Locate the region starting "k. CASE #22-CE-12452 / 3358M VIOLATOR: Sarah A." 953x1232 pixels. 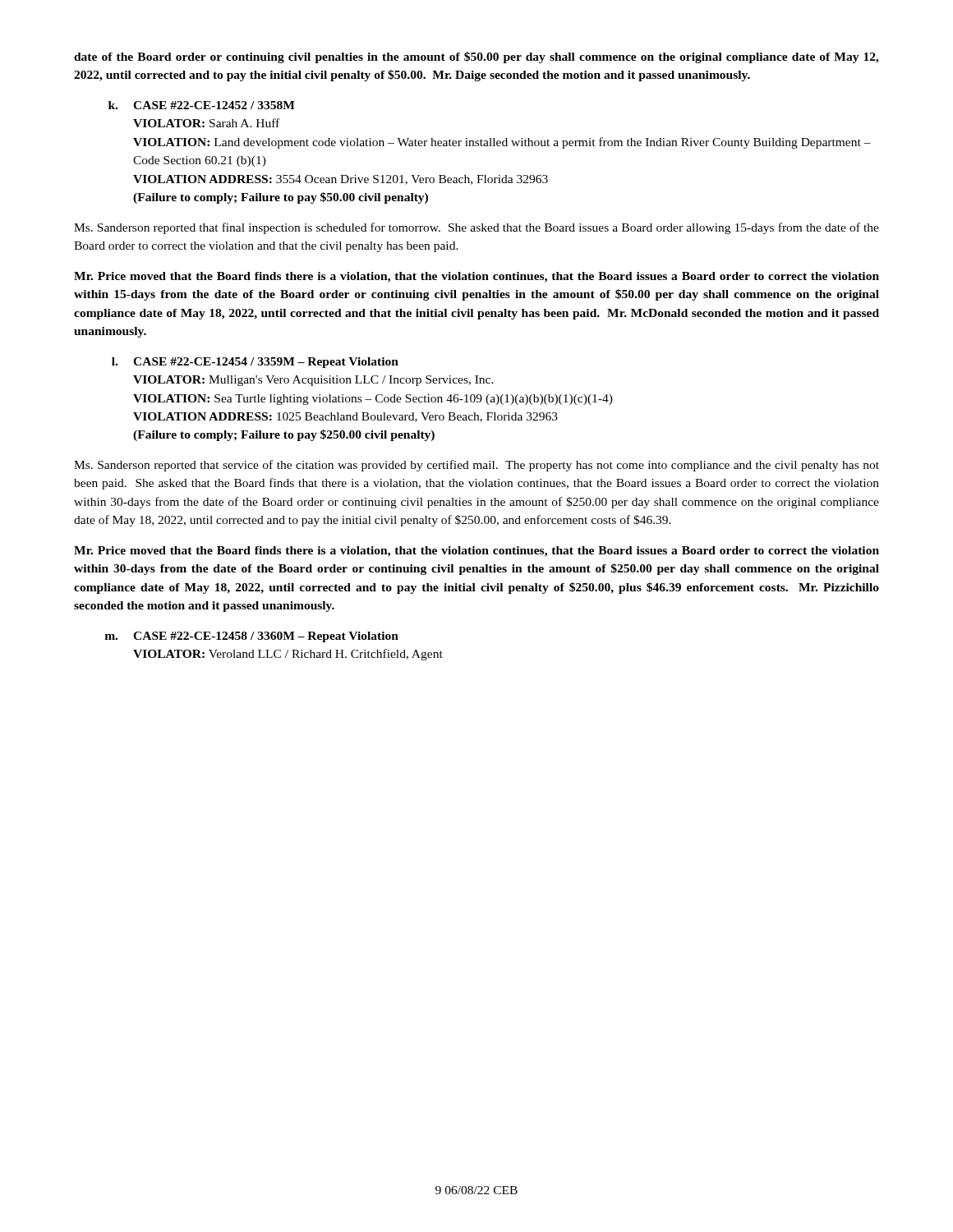[x=476, y=151]
